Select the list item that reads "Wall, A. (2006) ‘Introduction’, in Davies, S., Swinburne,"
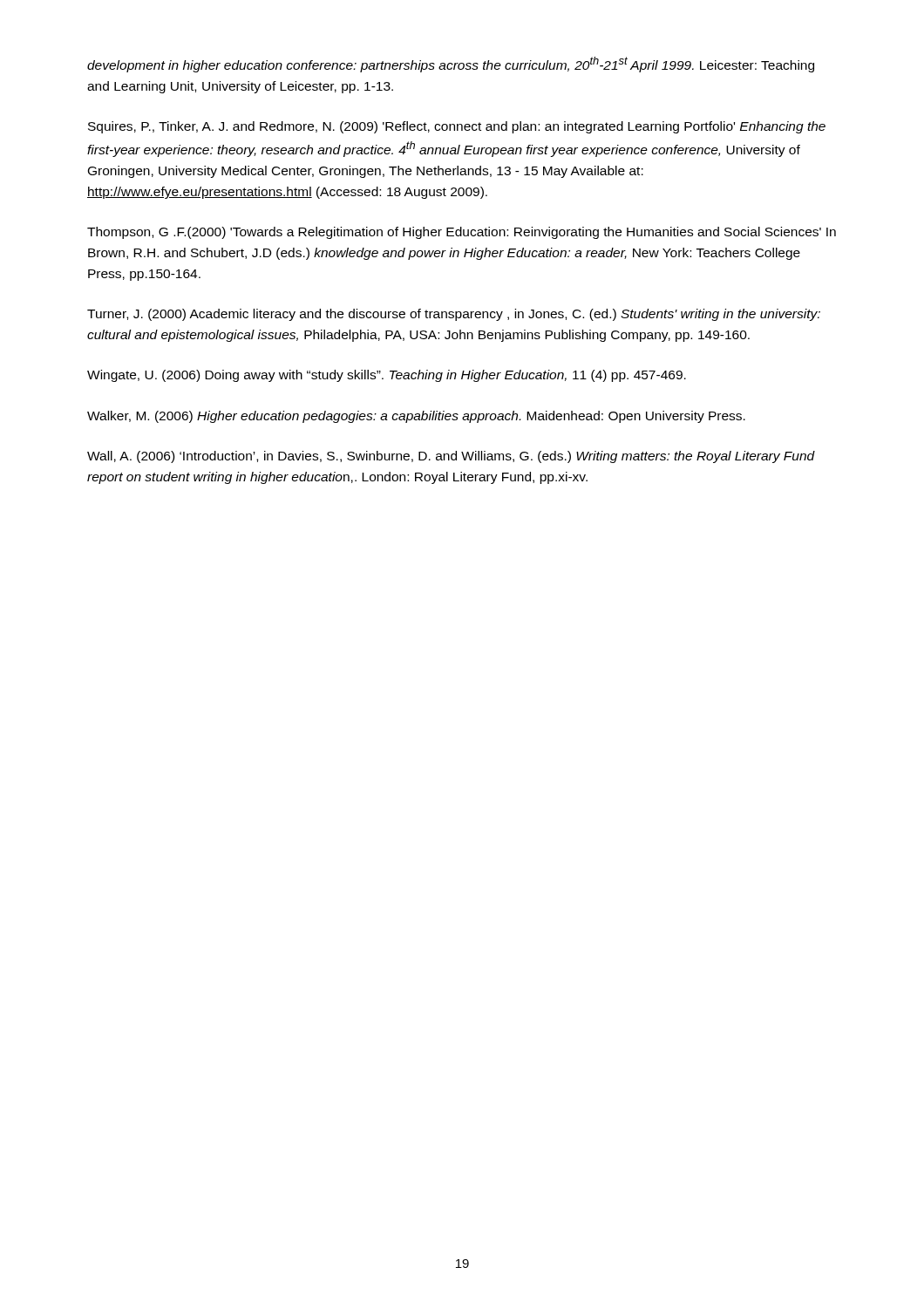The height and width of the screenshot is (1308, 924). 462,466
